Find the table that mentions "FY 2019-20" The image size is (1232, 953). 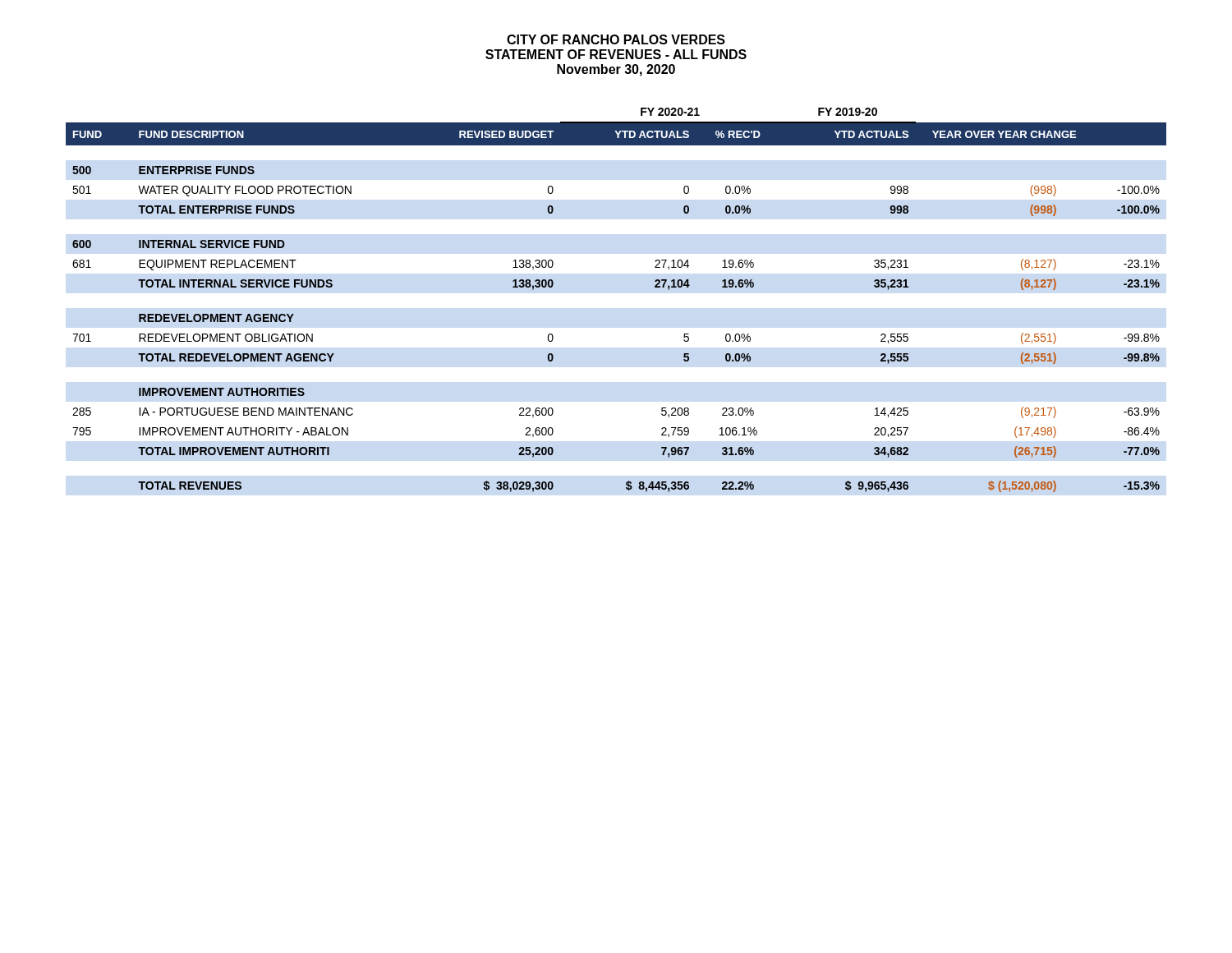pos(616,299)
